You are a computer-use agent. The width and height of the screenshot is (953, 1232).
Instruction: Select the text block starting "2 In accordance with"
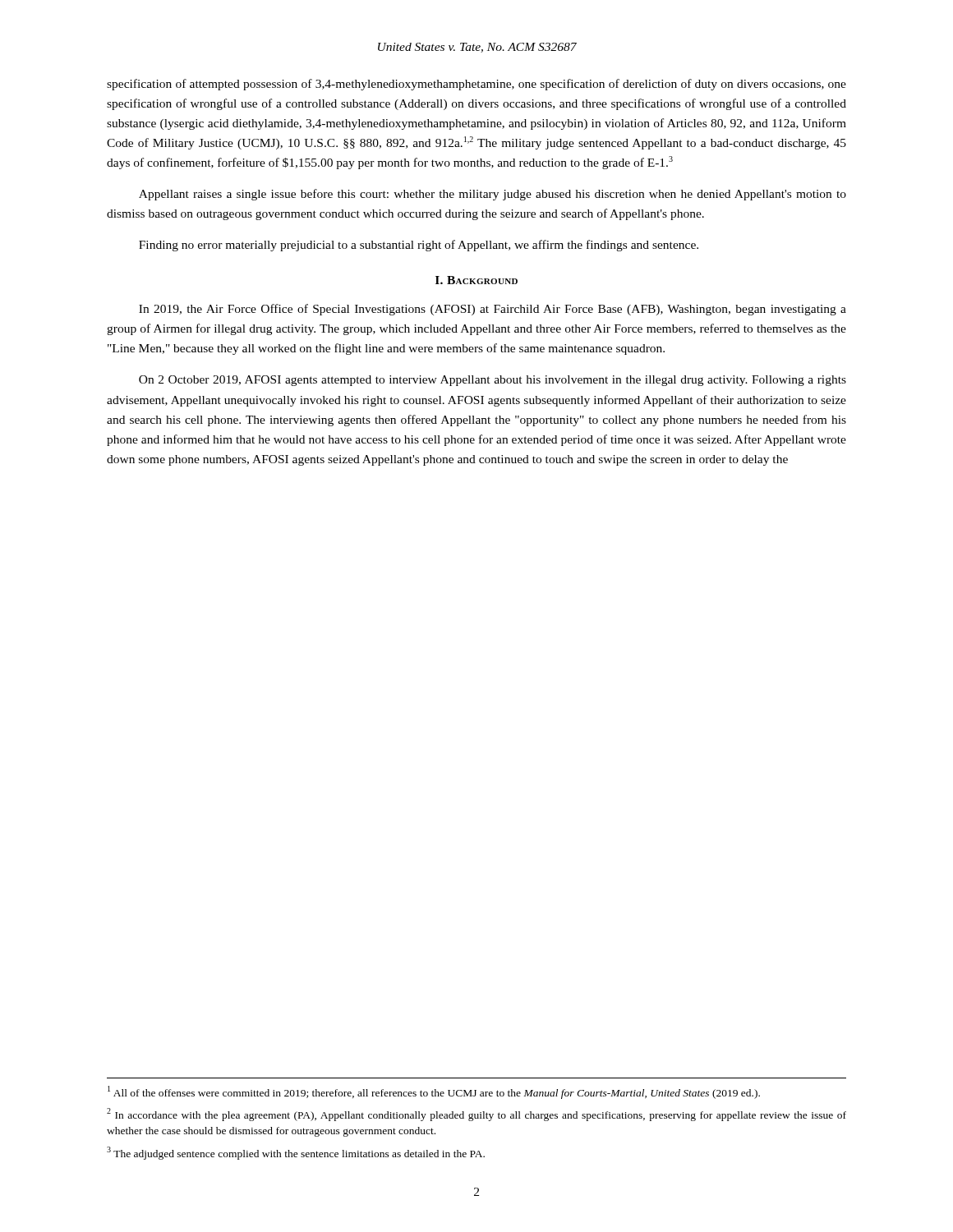476,1122
